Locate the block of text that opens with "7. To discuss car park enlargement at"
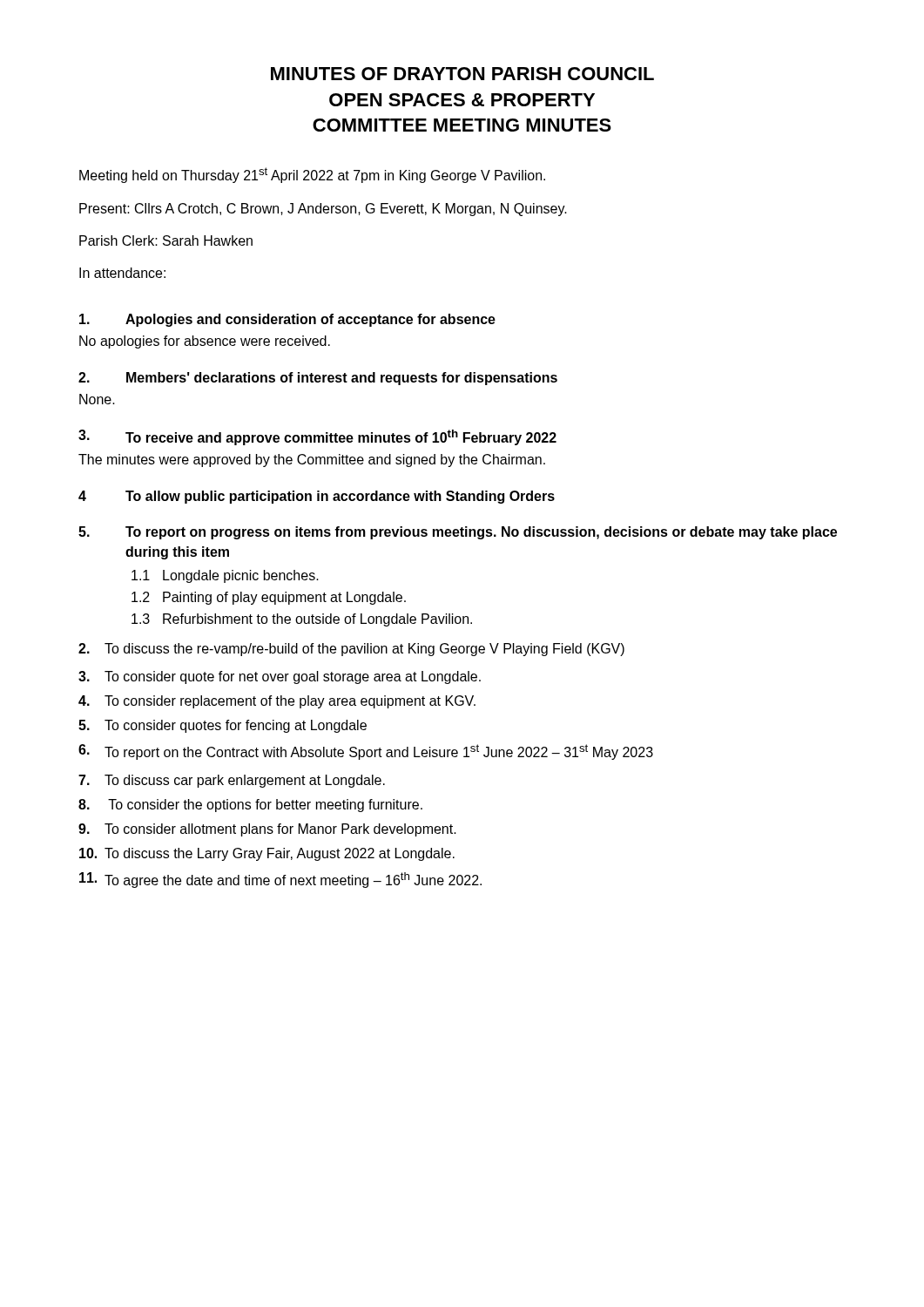924x1307 pixels. click(232, 781)
